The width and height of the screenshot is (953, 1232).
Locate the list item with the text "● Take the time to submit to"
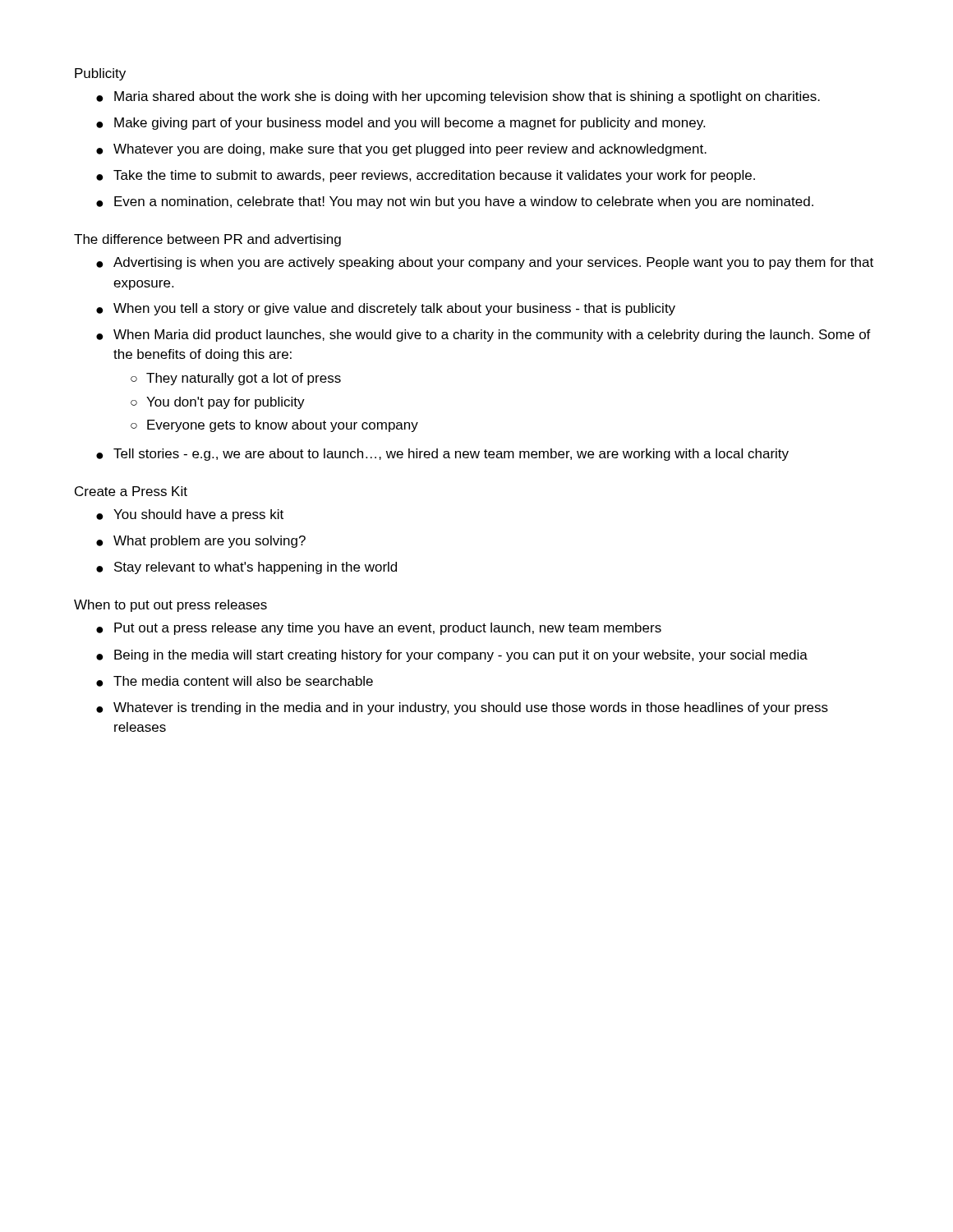point(487,177)
